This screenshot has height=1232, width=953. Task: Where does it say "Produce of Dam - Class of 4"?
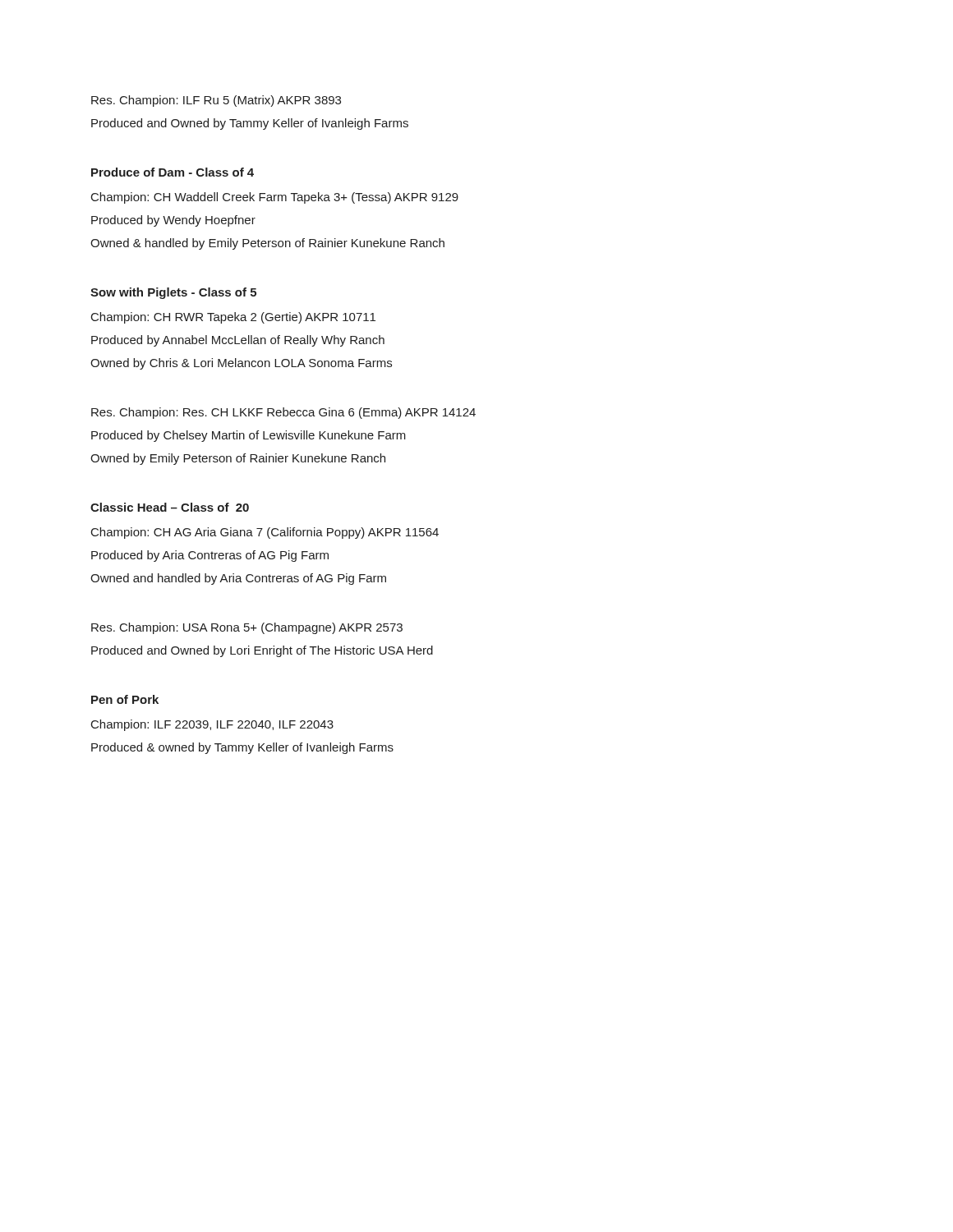pyautogui.click(x=172, y=172)
